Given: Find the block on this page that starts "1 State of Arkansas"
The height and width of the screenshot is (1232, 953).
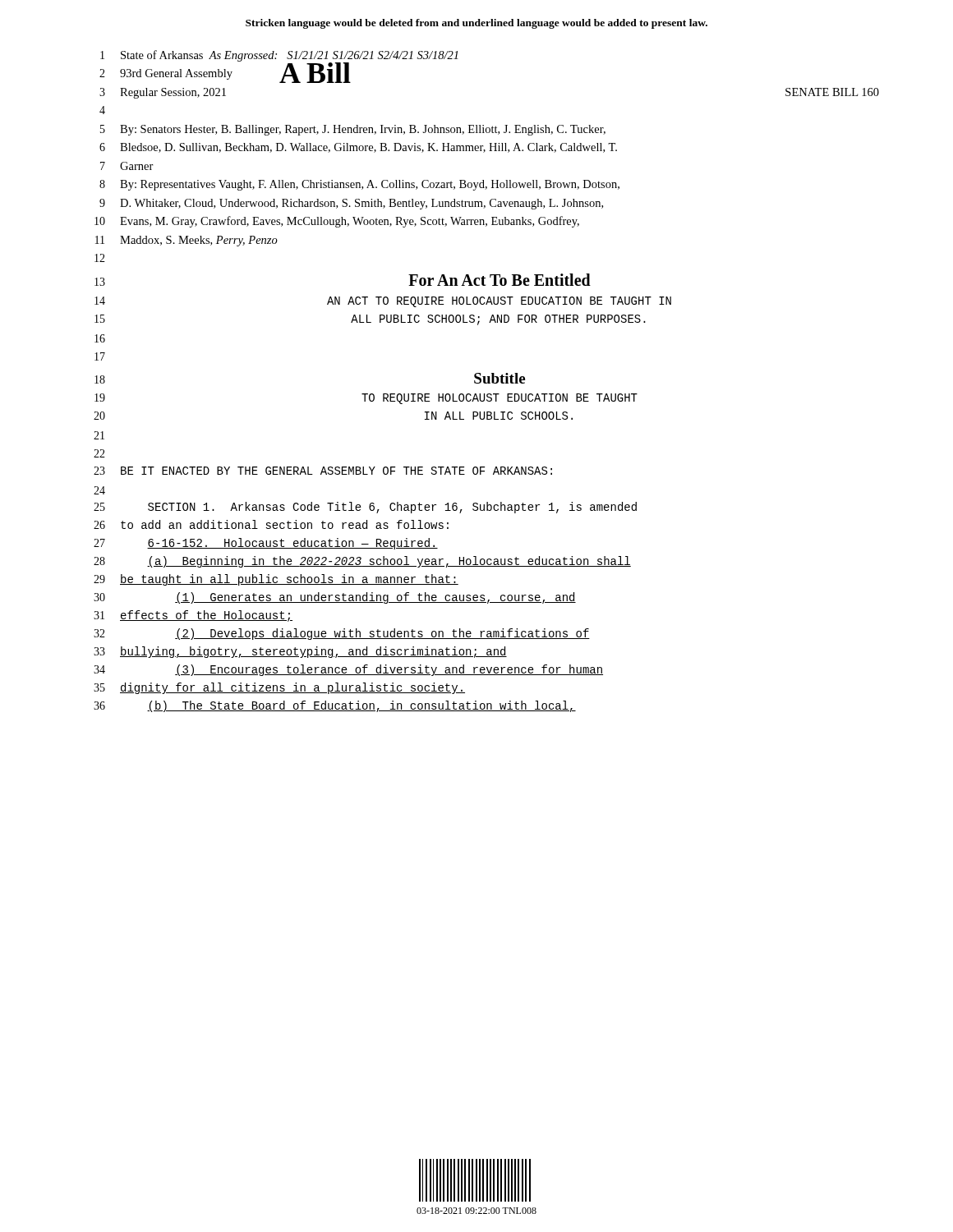Looking at the screenshot, I should (x=279, y=57).
